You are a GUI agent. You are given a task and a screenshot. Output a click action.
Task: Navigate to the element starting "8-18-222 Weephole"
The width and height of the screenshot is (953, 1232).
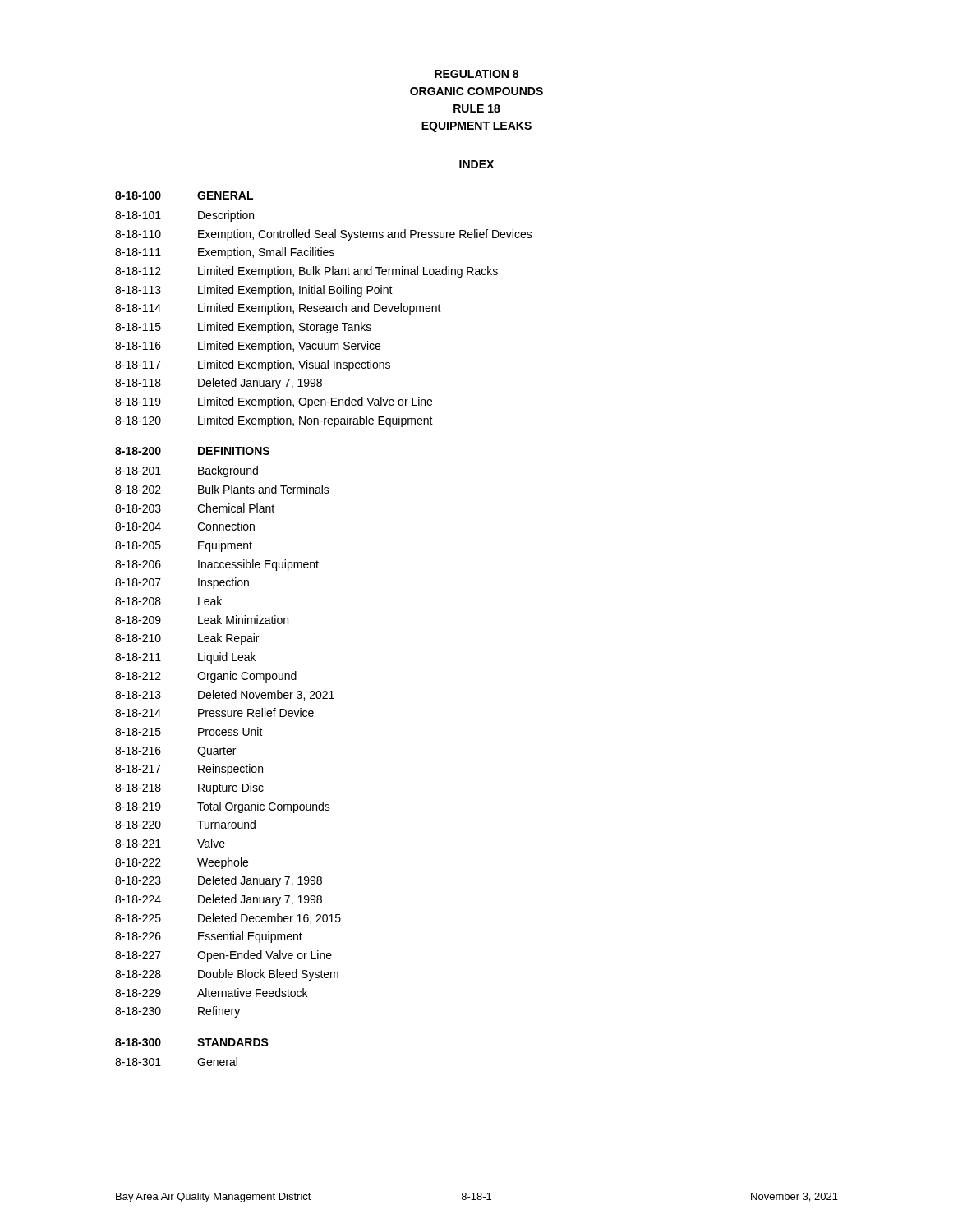(x=137, y=863)
